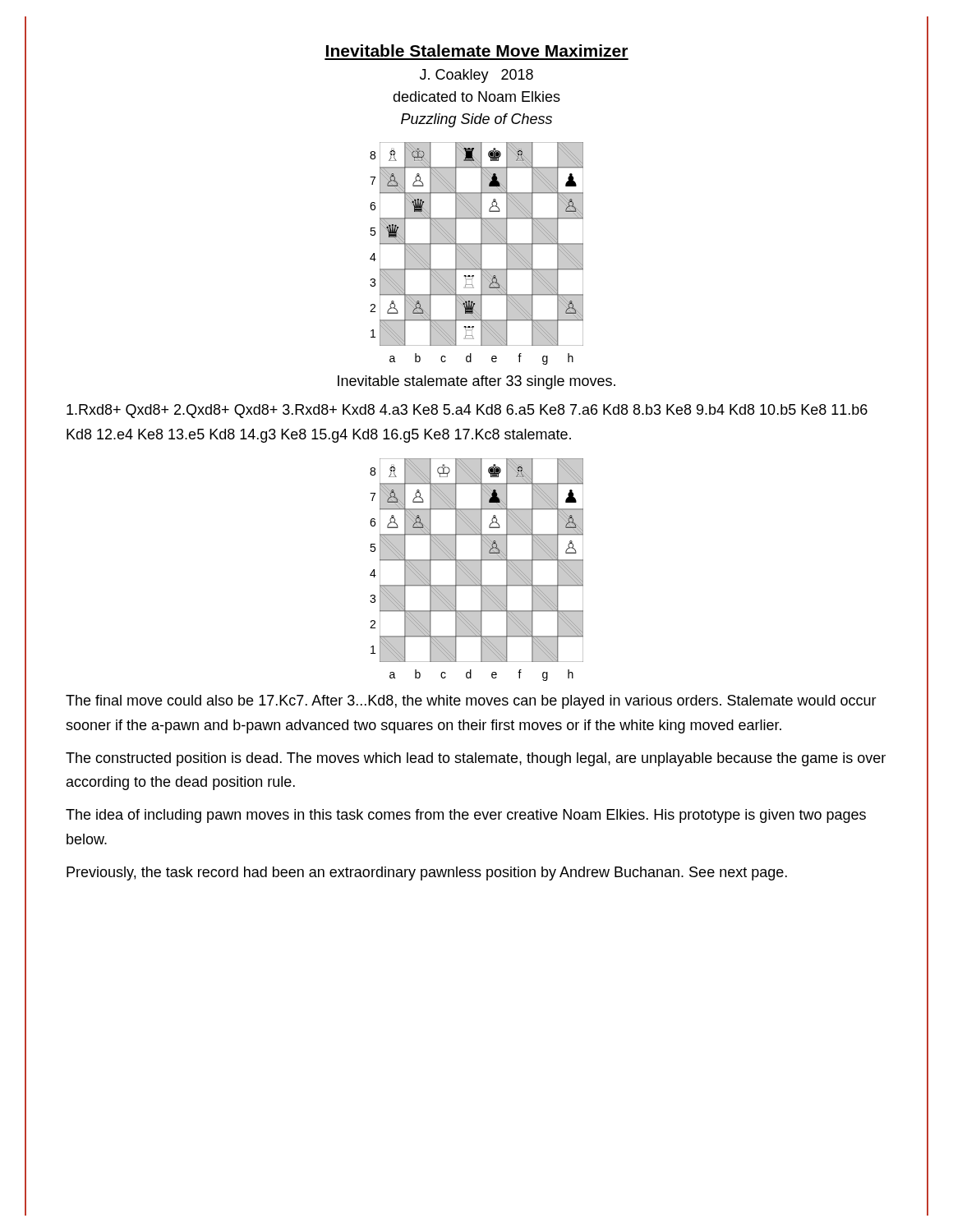The image size is (953, 1232).
Task: Find "Inevitable Stalemate Move Maximizer" on this page
Action: point(476,51)
